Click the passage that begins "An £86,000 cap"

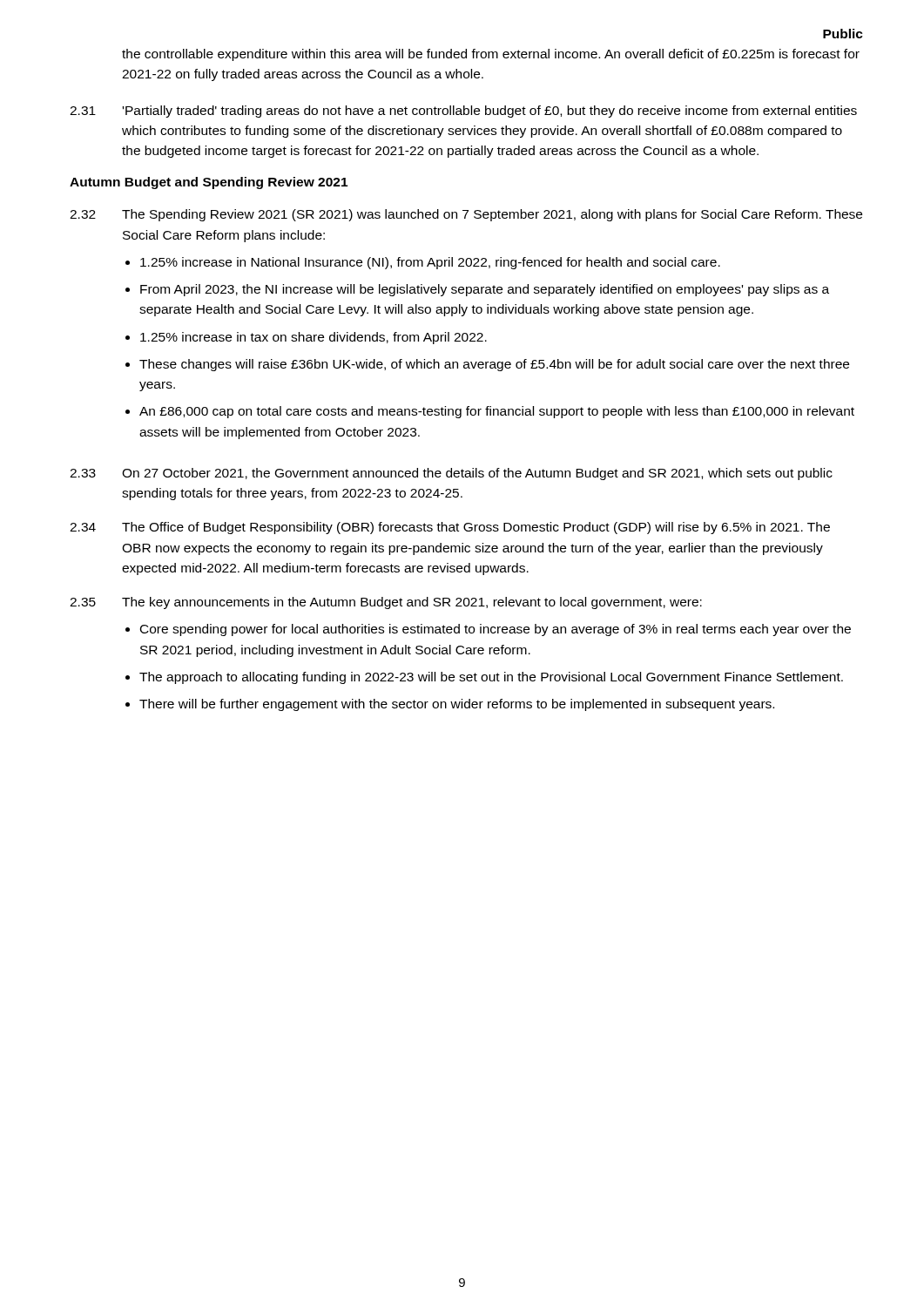click(497, 421)
